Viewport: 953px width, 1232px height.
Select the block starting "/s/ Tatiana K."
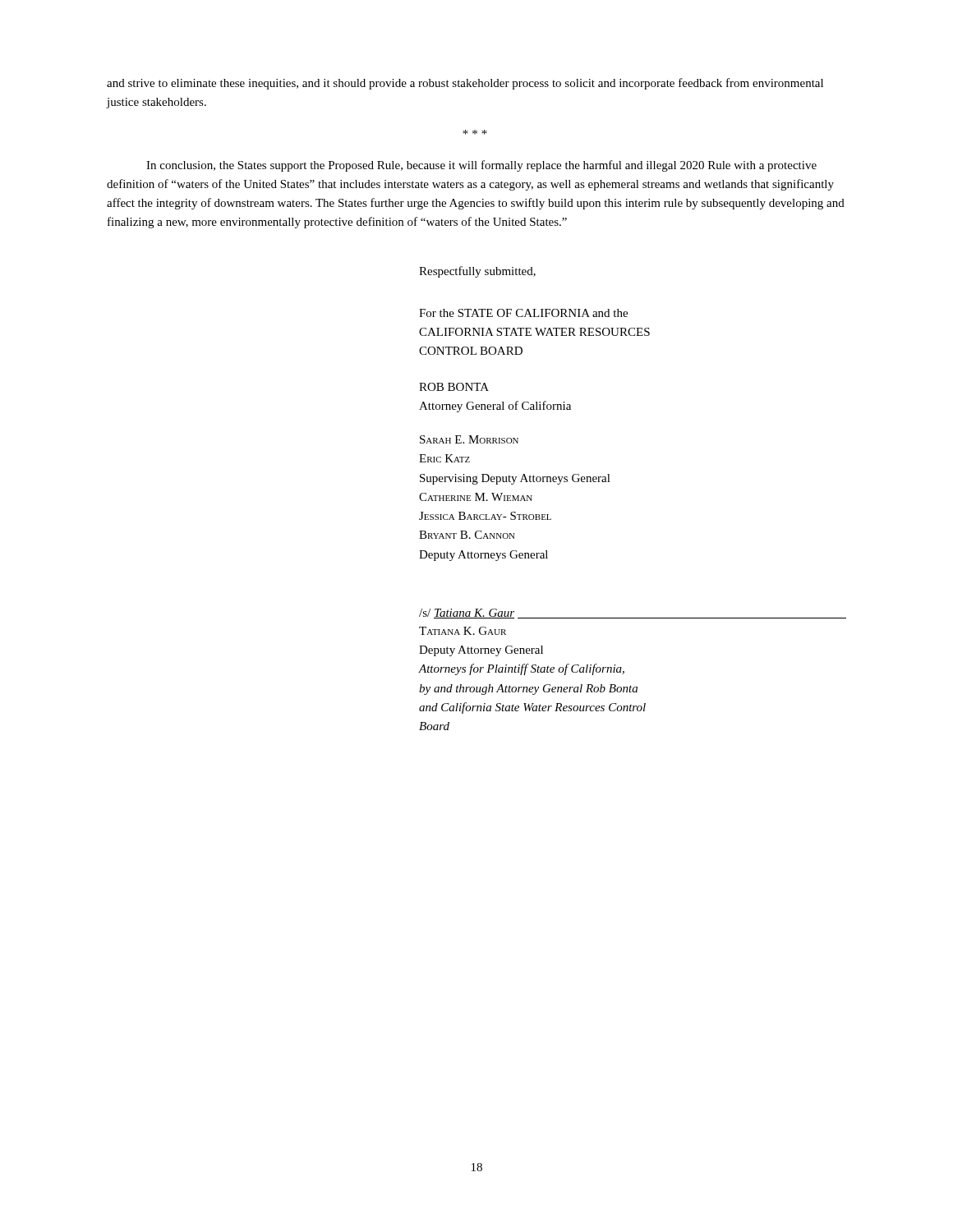click(x=633, y=670)
